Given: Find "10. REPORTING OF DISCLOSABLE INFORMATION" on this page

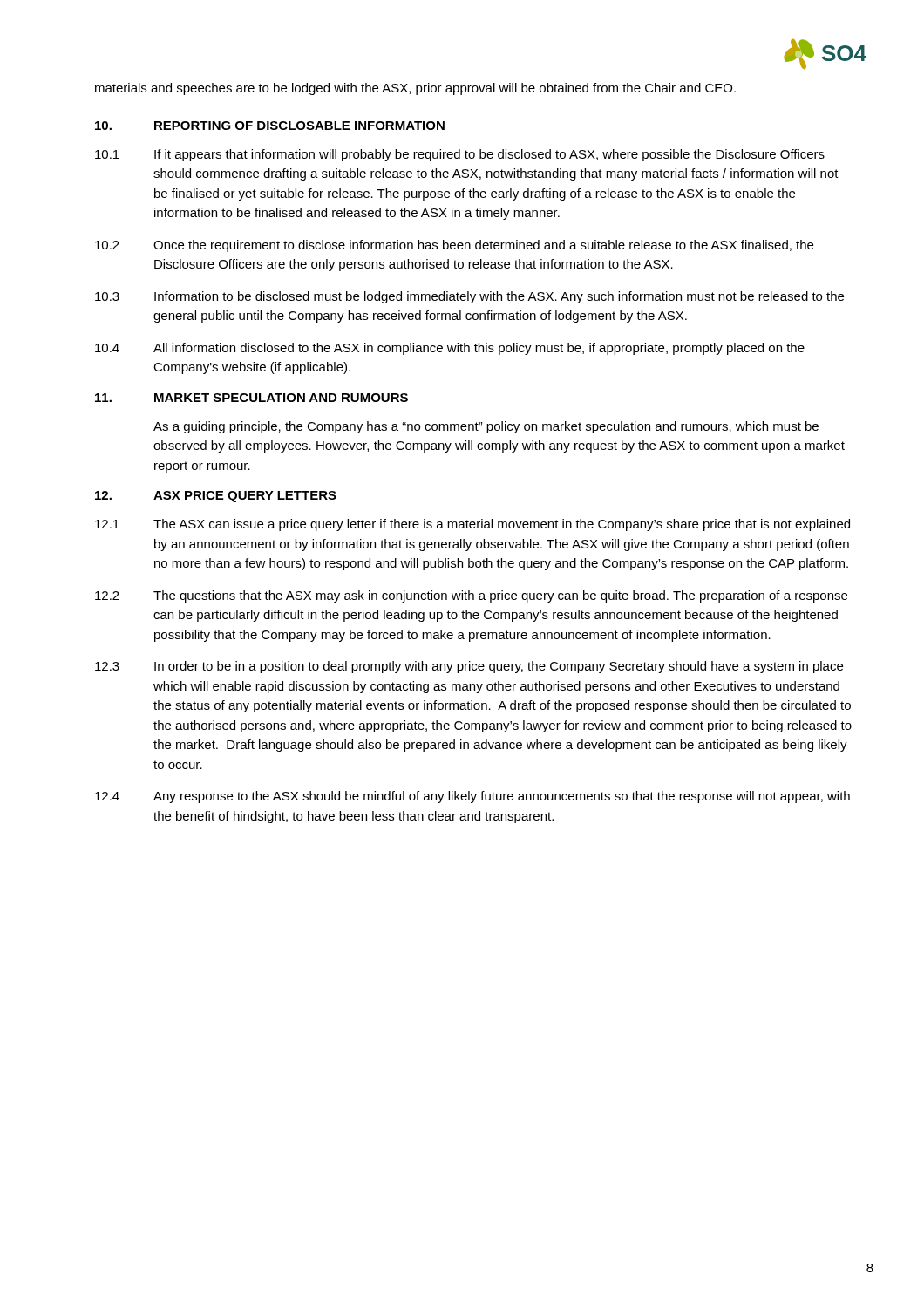Looking at the screenshot, I should tap(270, 125).
